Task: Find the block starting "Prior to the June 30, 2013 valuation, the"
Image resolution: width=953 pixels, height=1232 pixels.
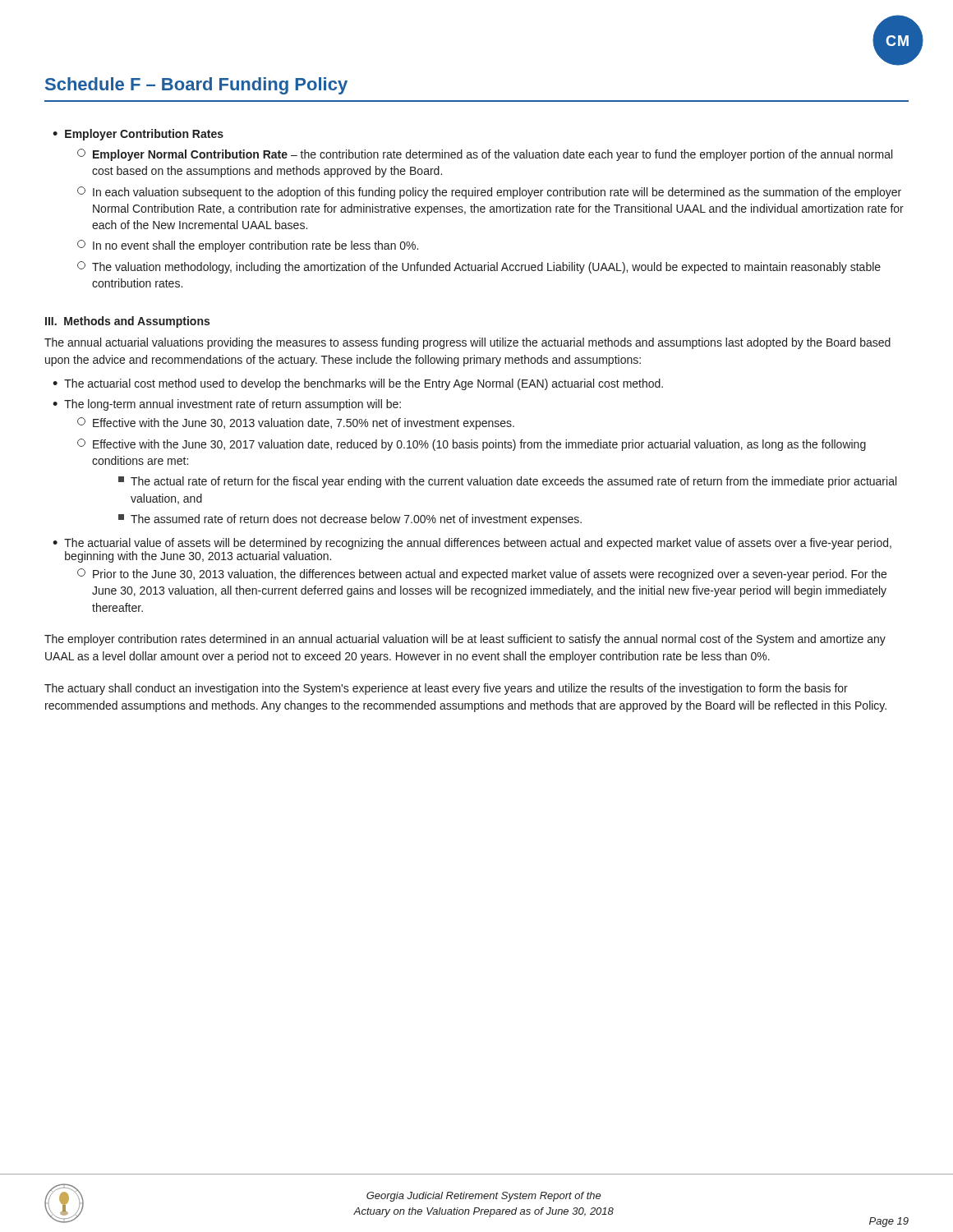Action: tap(490, 591)
